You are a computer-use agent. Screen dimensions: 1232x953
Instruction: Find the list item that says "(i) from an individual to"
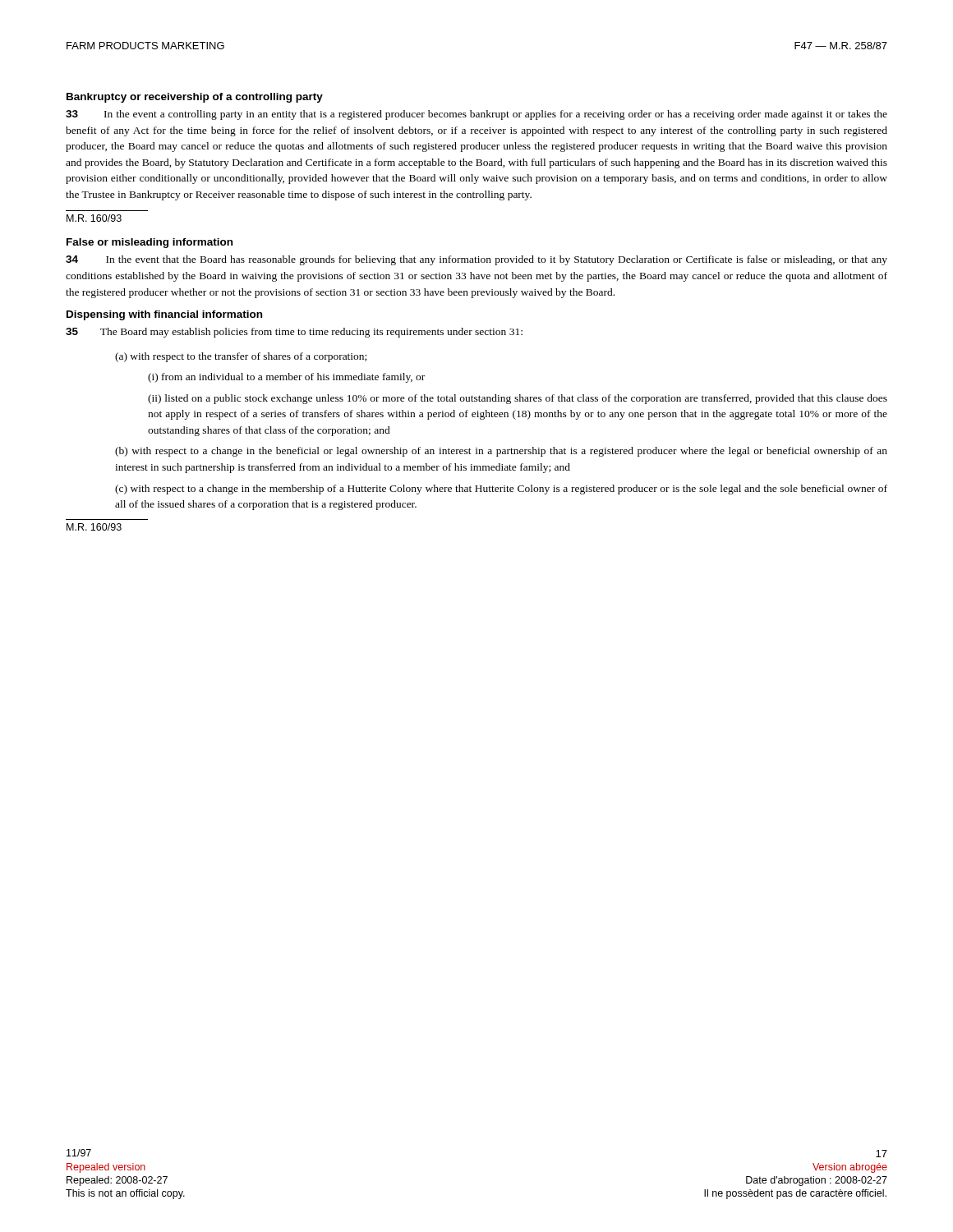coord(286,377)
